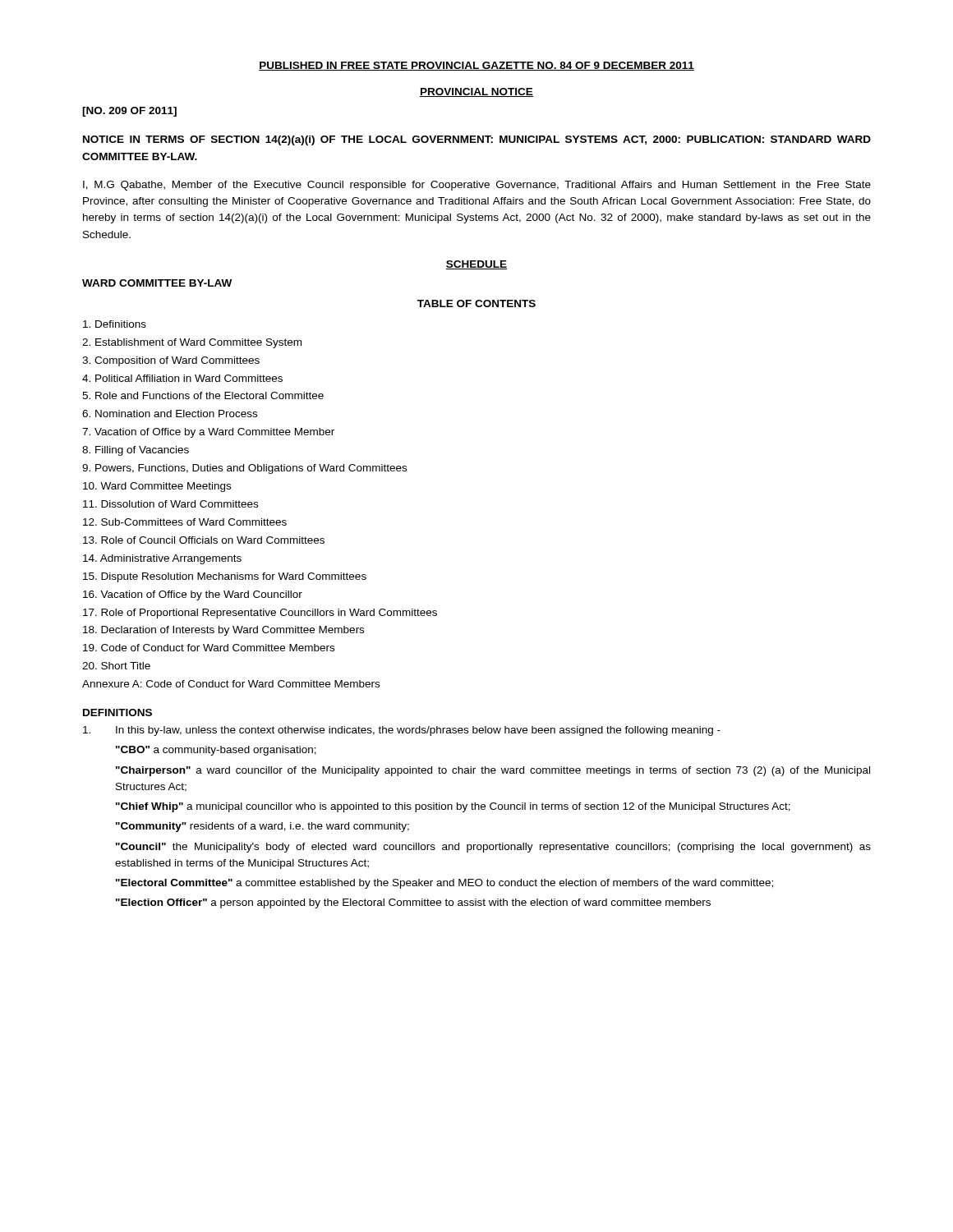
Task: Select the text starting "17. Role of Proportional Representative Councillors"
Action: coord(260,612)
